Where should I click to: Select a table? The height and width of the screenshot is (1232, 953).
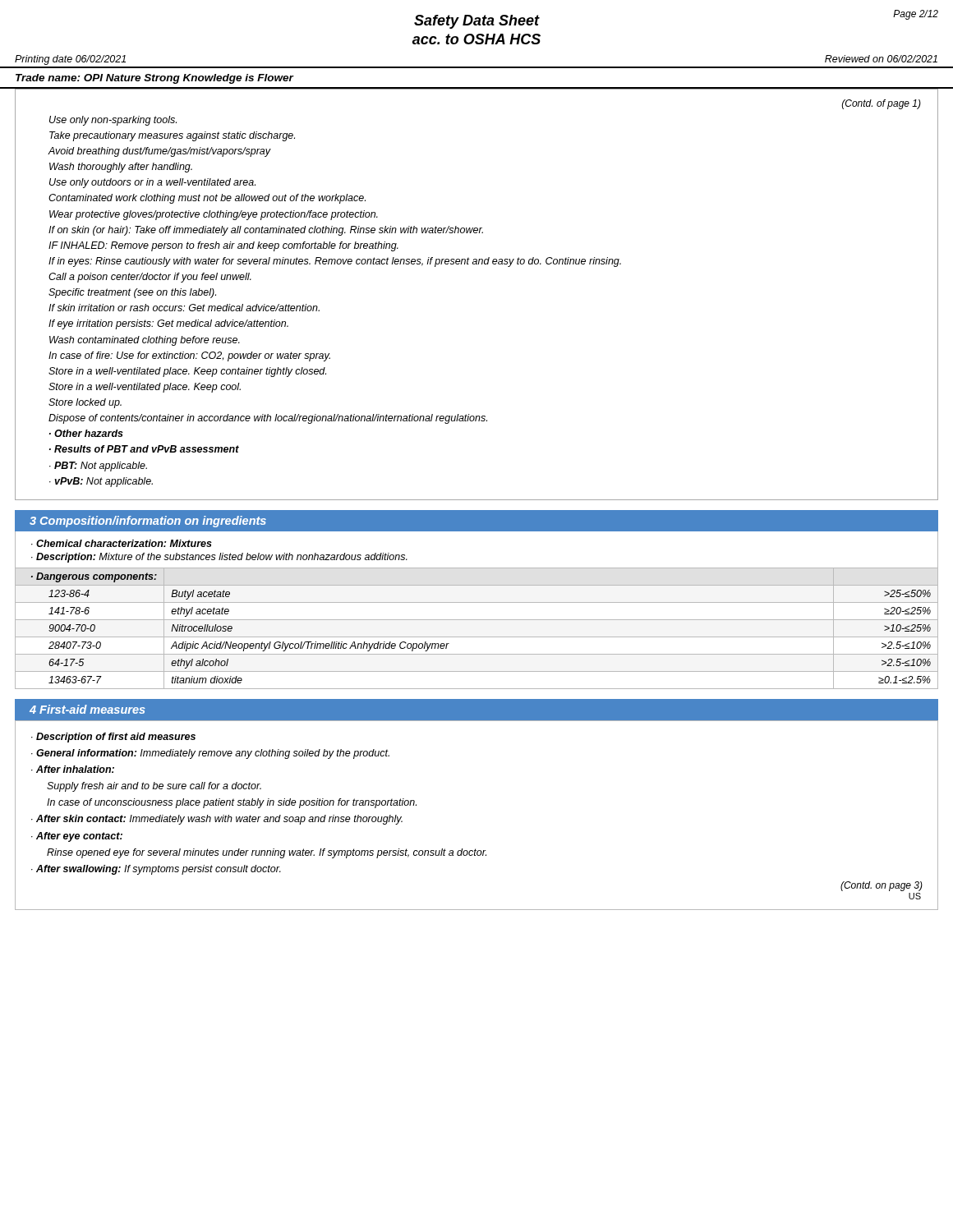476,628
